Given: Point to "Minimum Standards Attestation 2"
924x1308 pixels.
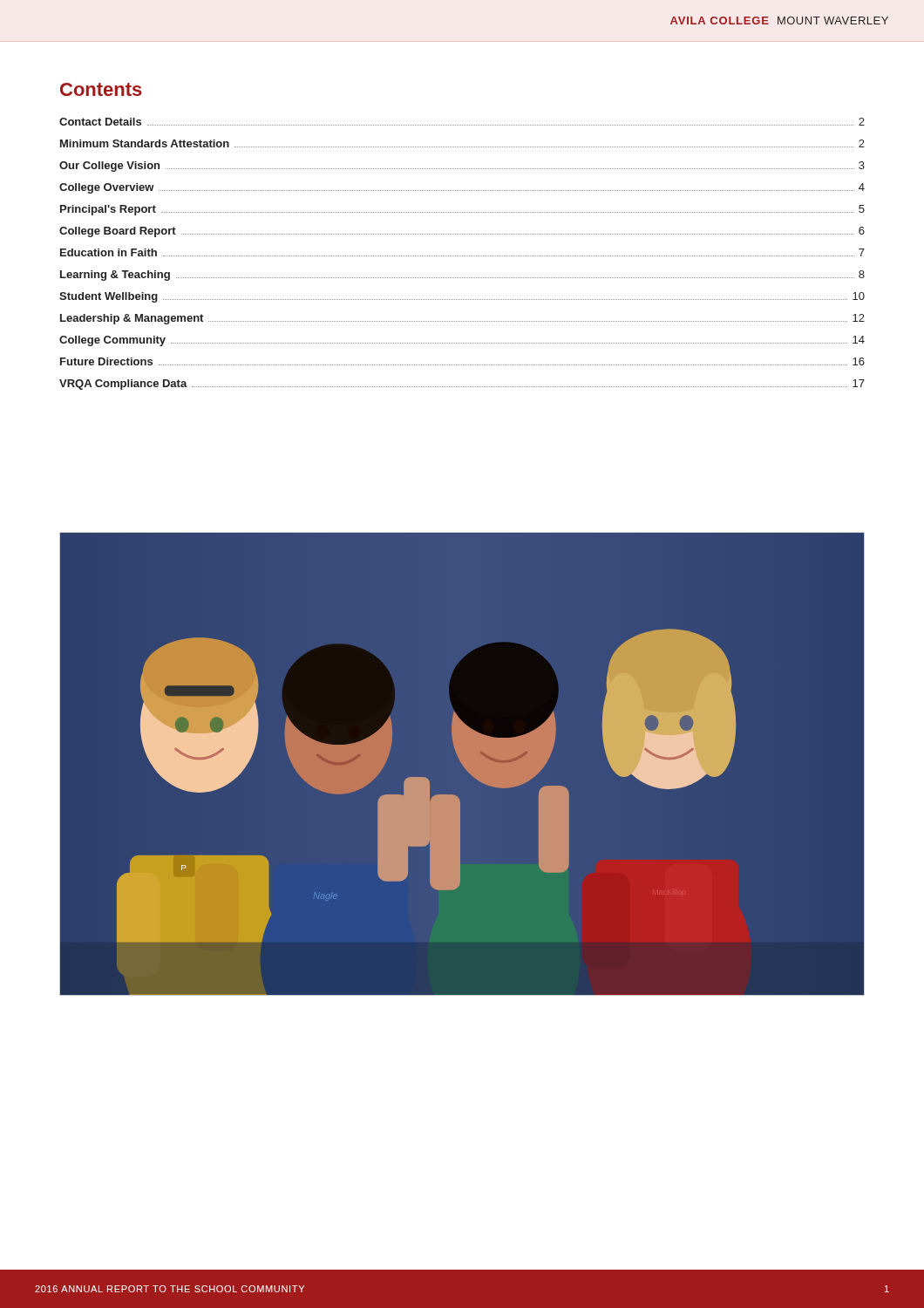Looking at the screenshot, I should point(462,143).
